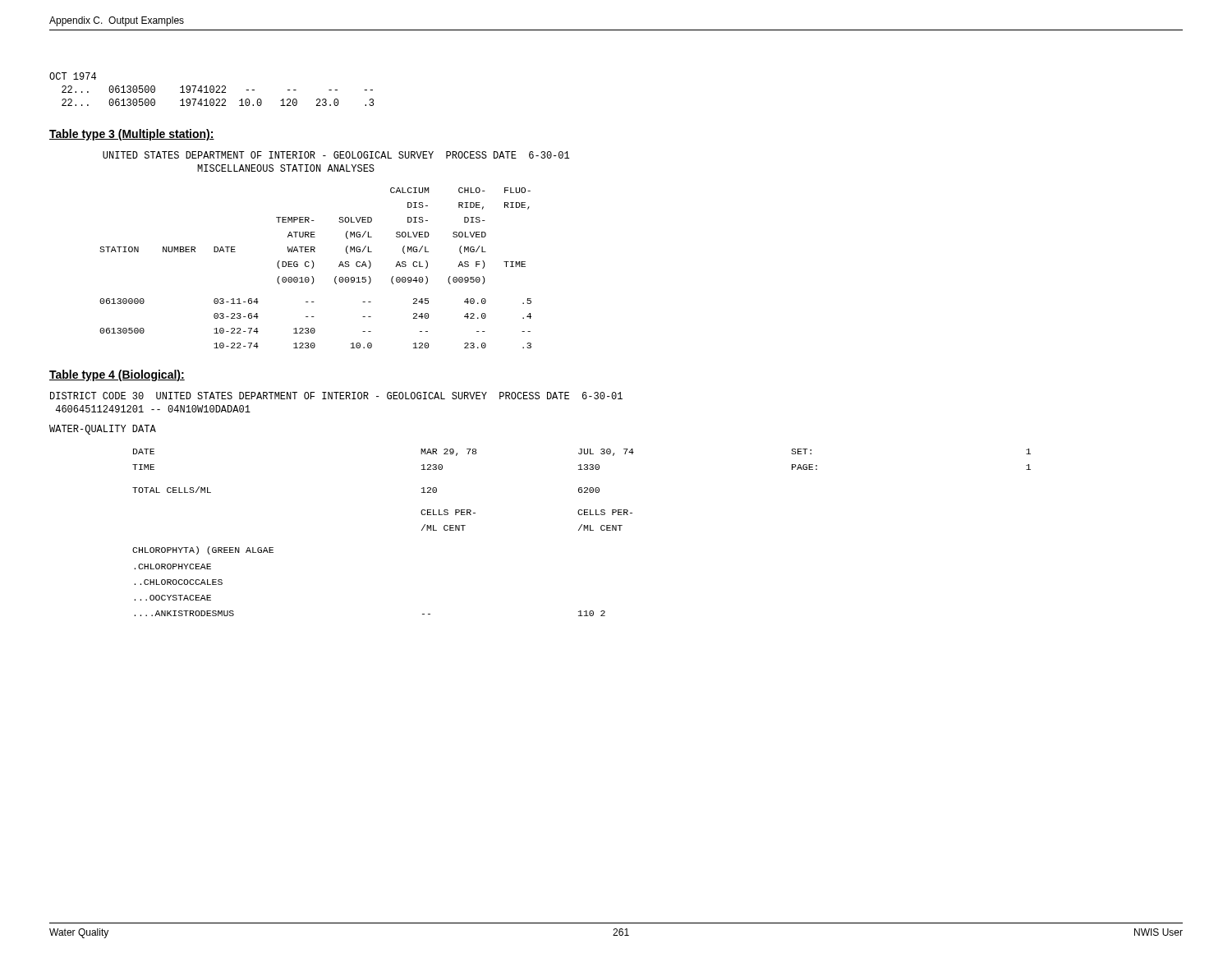Select the table that reads "/ML CENT"
The image size is (1232, 953).
pos(657,533)
